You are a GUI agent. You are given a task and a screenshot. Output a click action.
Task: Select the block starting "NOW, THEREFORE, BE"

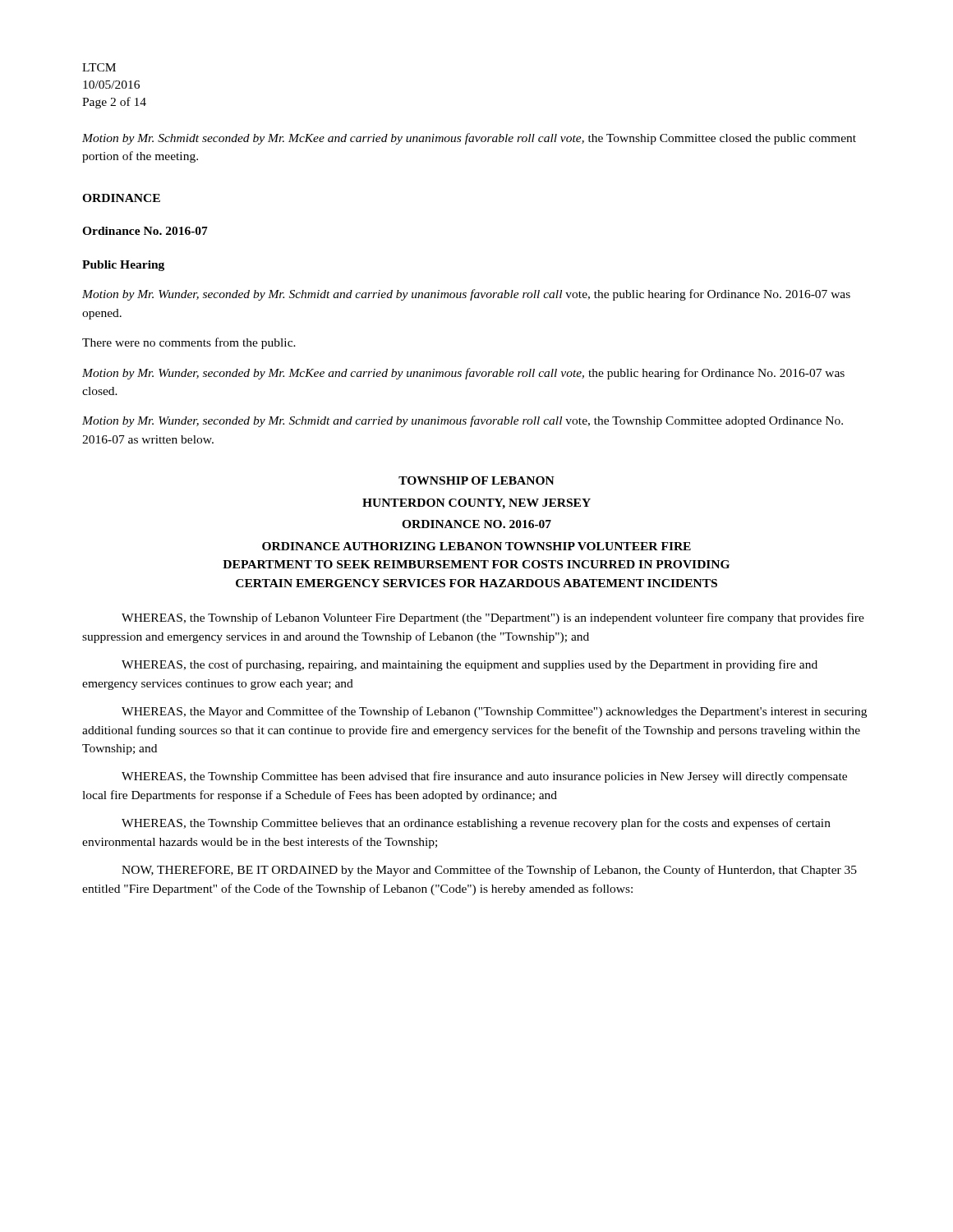point(476,880)
